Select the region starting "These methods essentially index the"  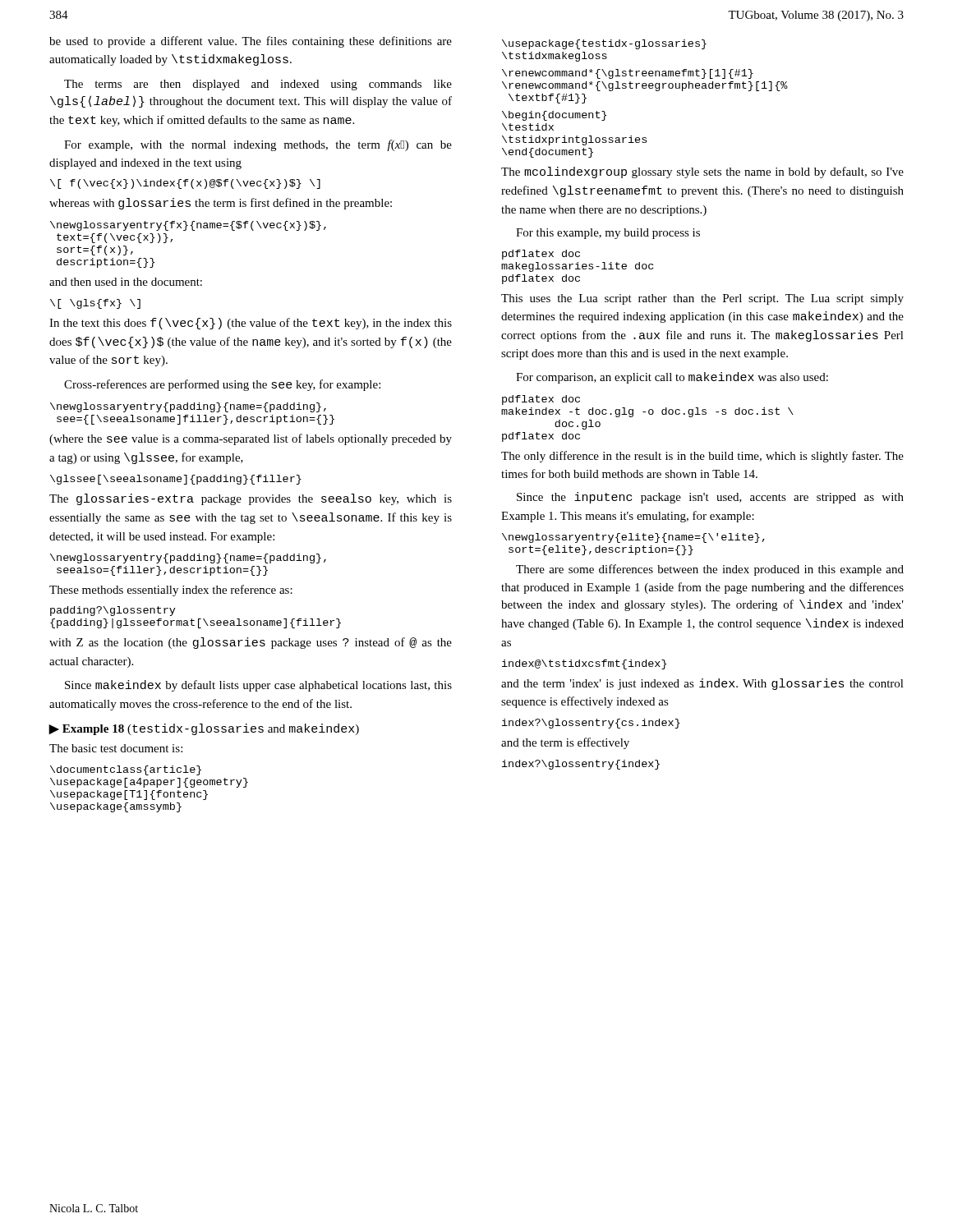pos(251,590)
